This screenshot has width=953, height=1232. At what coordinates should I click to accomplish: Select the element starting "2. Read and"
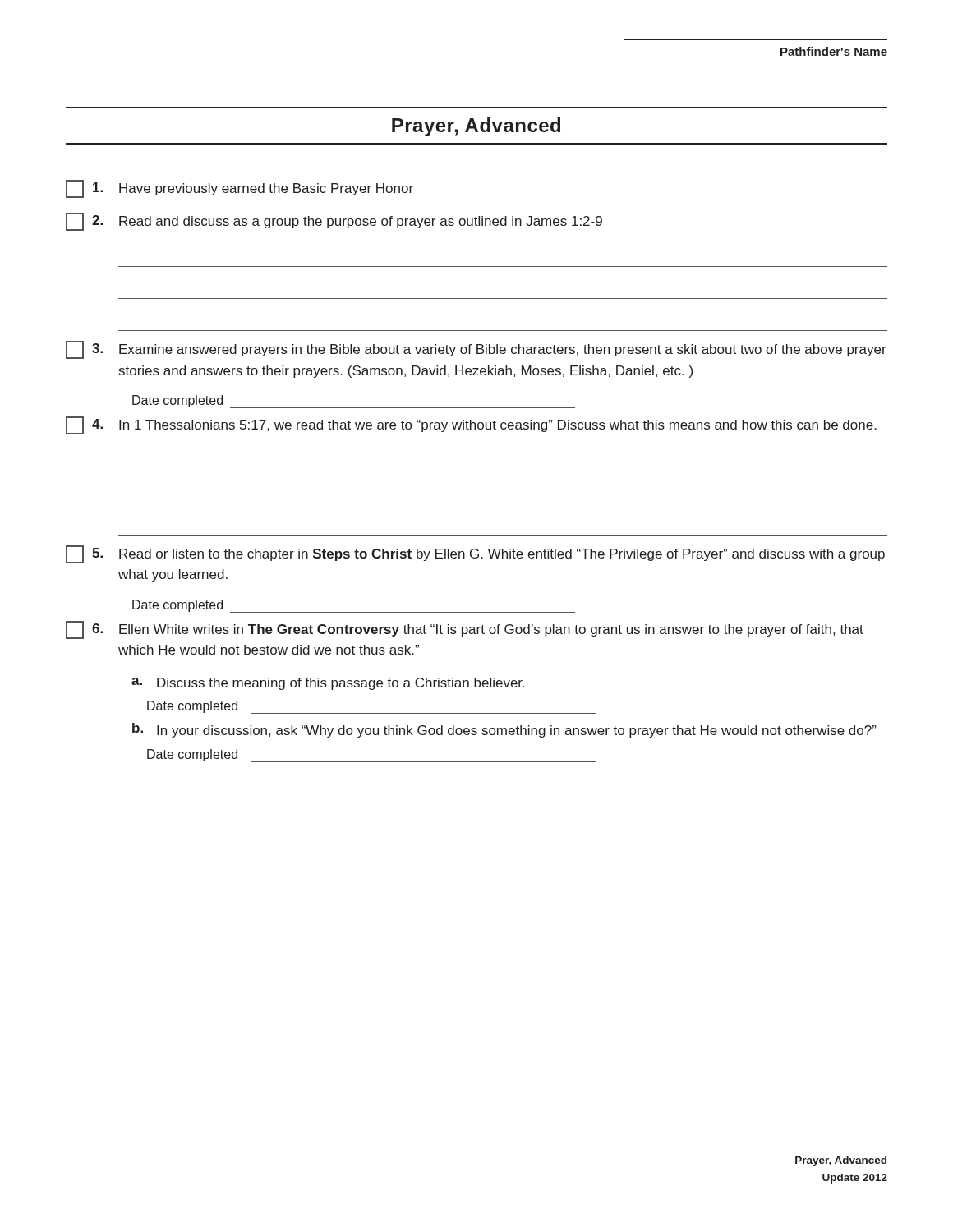pyautogui.click(x=476, y=221)
